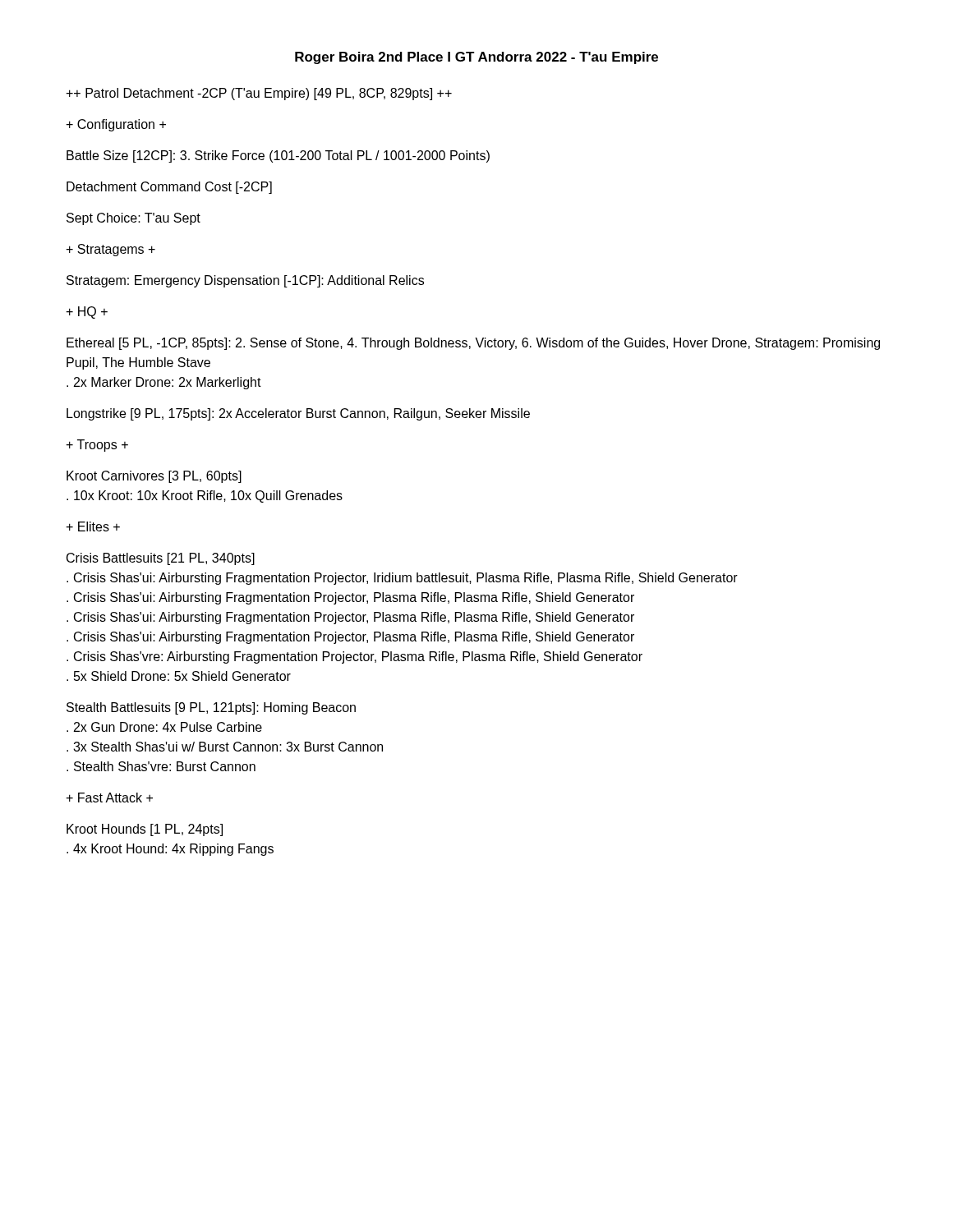953x1232 pixels.
Task: Find the text block that says "Stratagem: Emergency Dispensation"
Action: tap(245, 280)
